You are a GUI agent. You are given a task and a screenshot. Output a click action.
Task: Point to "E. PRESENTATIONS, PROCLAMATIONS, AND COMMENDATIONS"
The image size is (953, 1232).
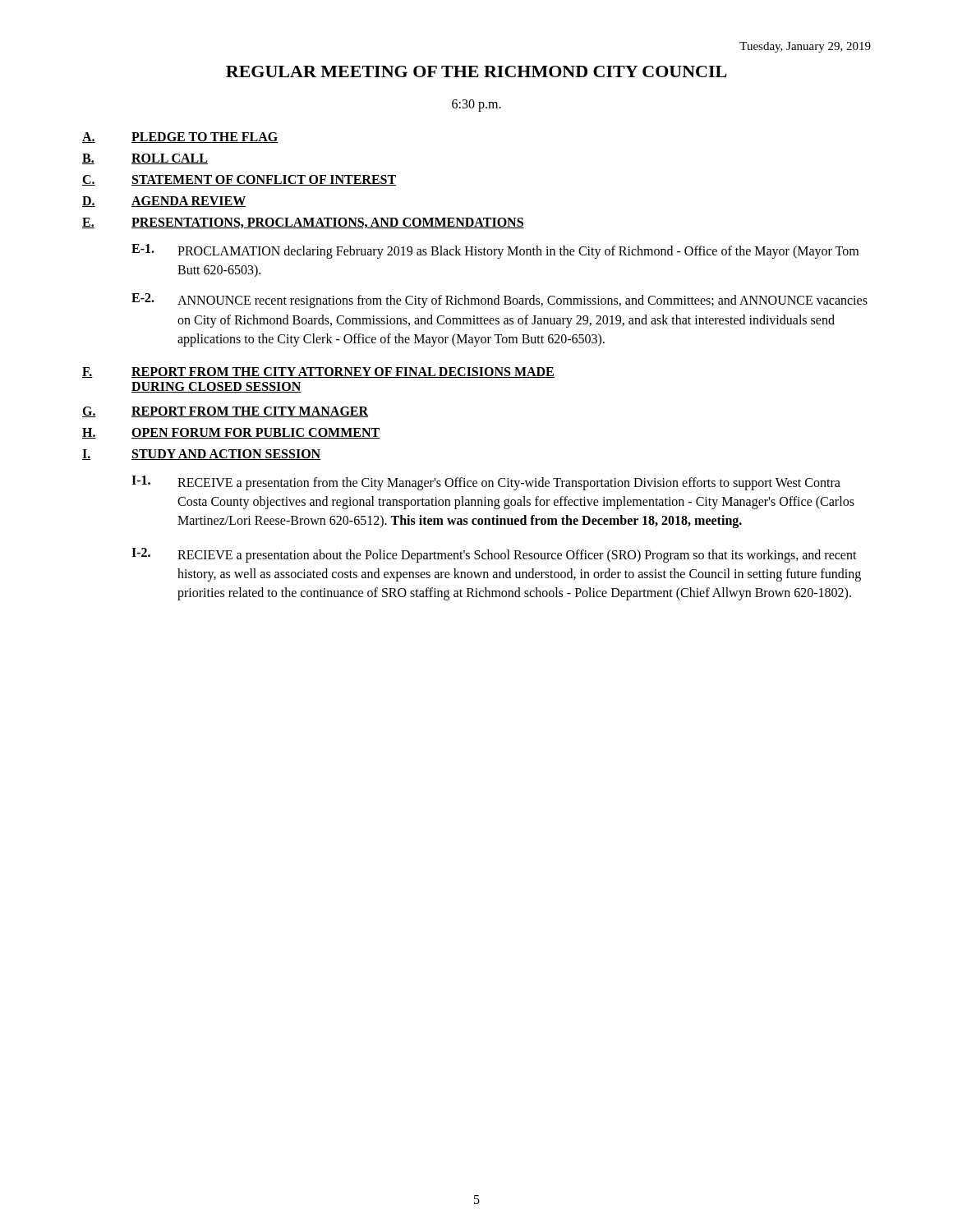pos(303,223)
